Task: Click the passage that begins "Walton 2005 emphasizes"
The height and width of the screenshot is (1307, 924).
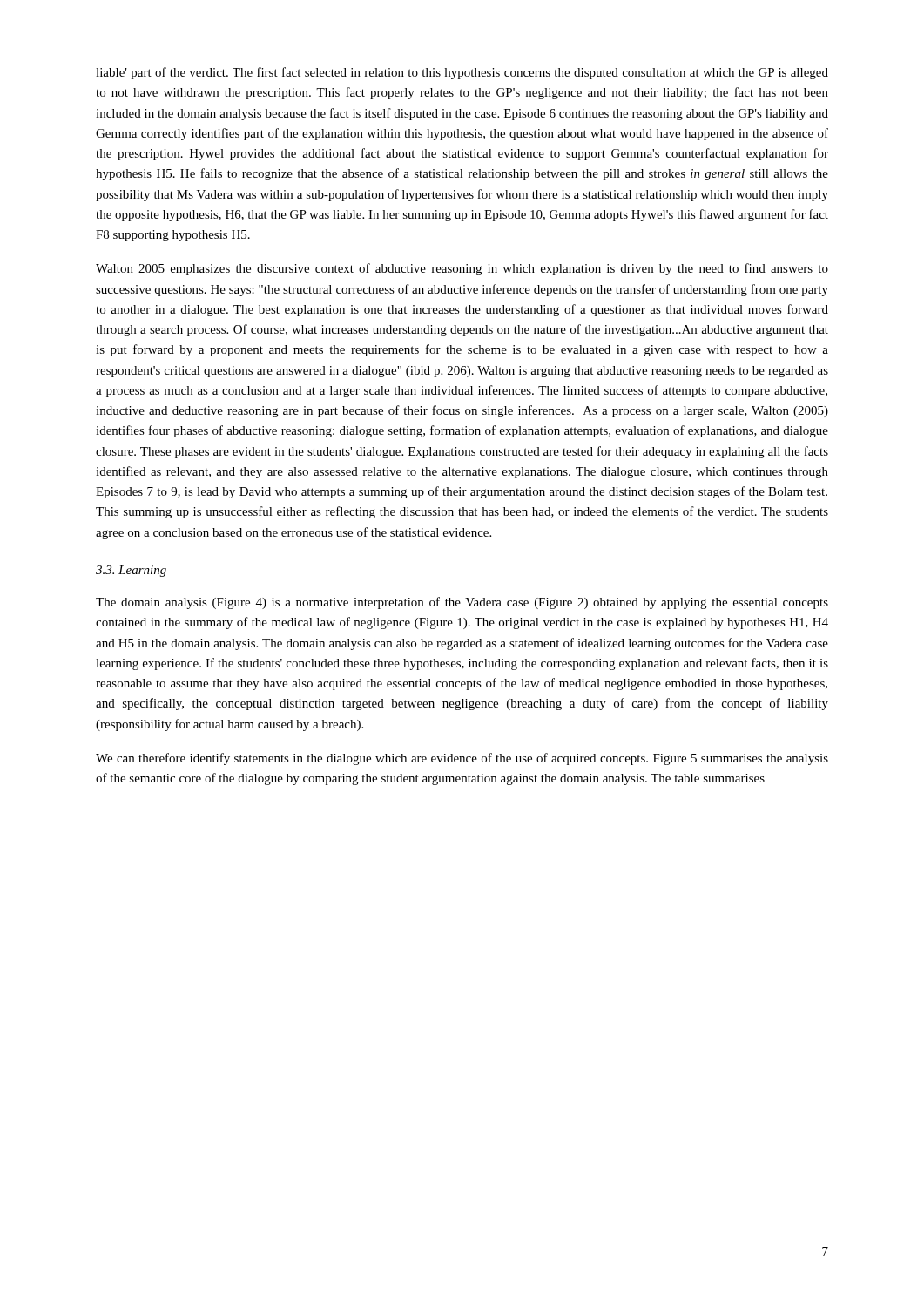Action: click(x=462, y=400)
